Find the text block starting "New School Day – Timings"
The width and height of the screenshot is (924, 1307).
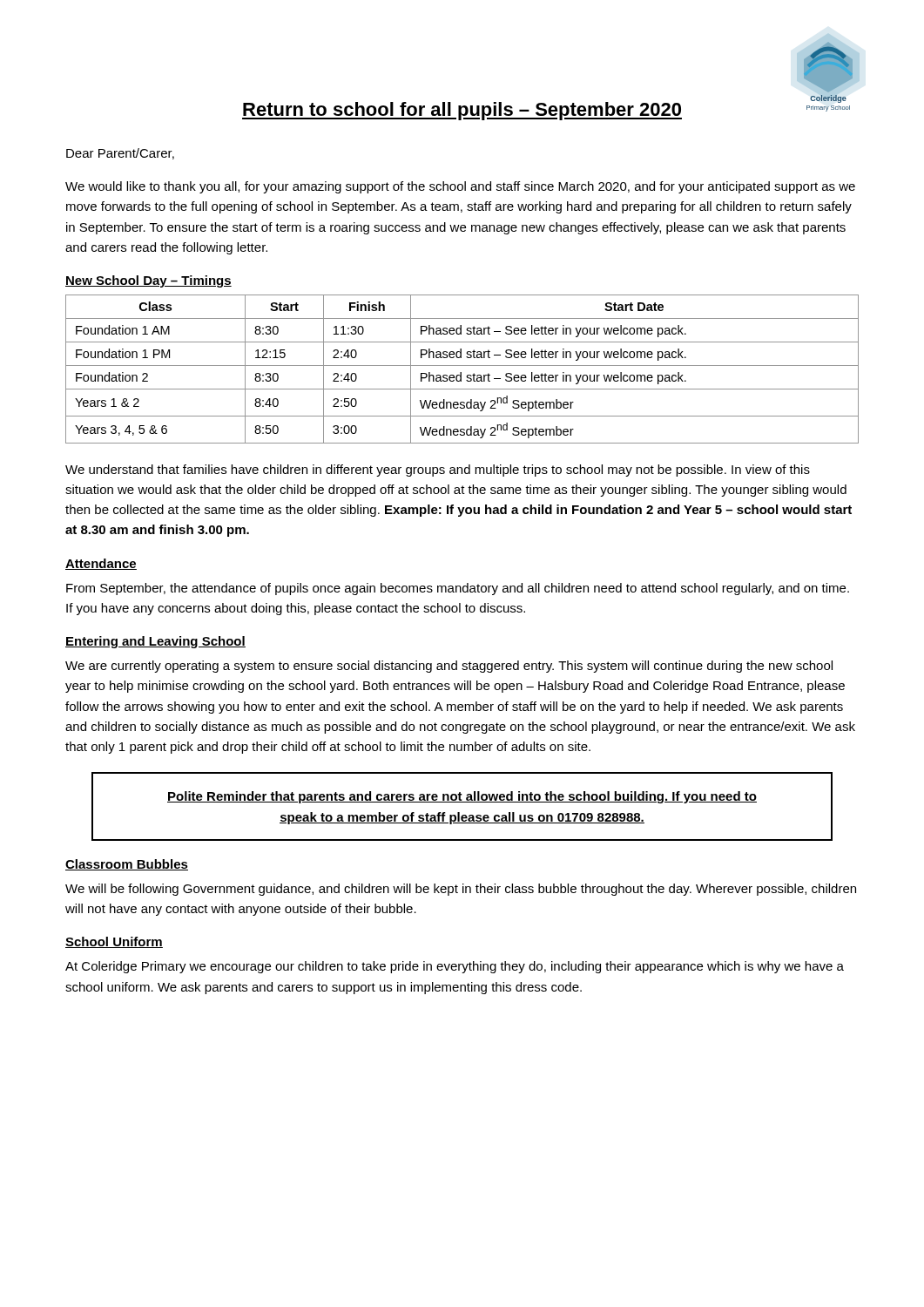point(148,280)
